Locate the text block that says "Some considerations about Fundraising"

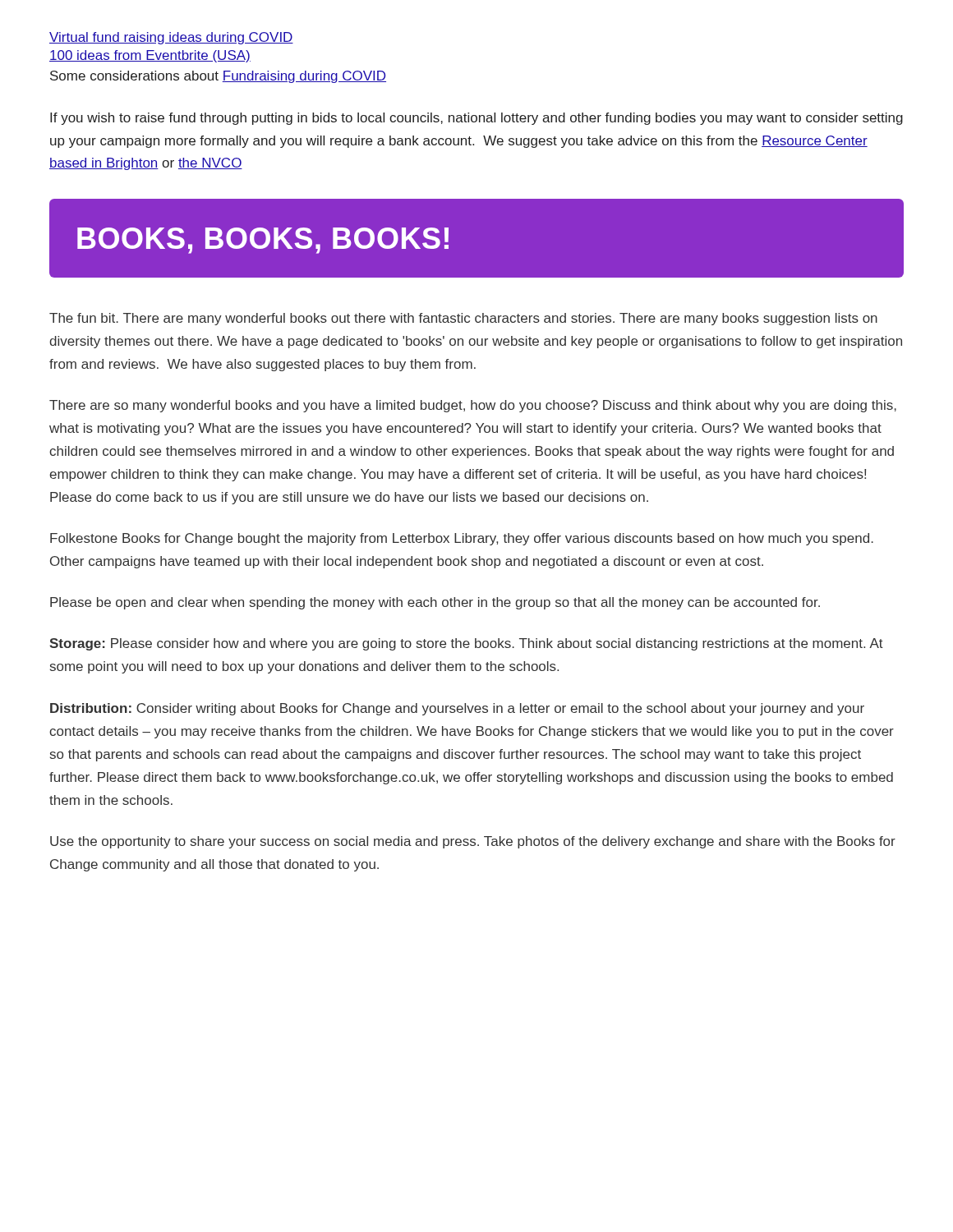click(x=218, y=76)
